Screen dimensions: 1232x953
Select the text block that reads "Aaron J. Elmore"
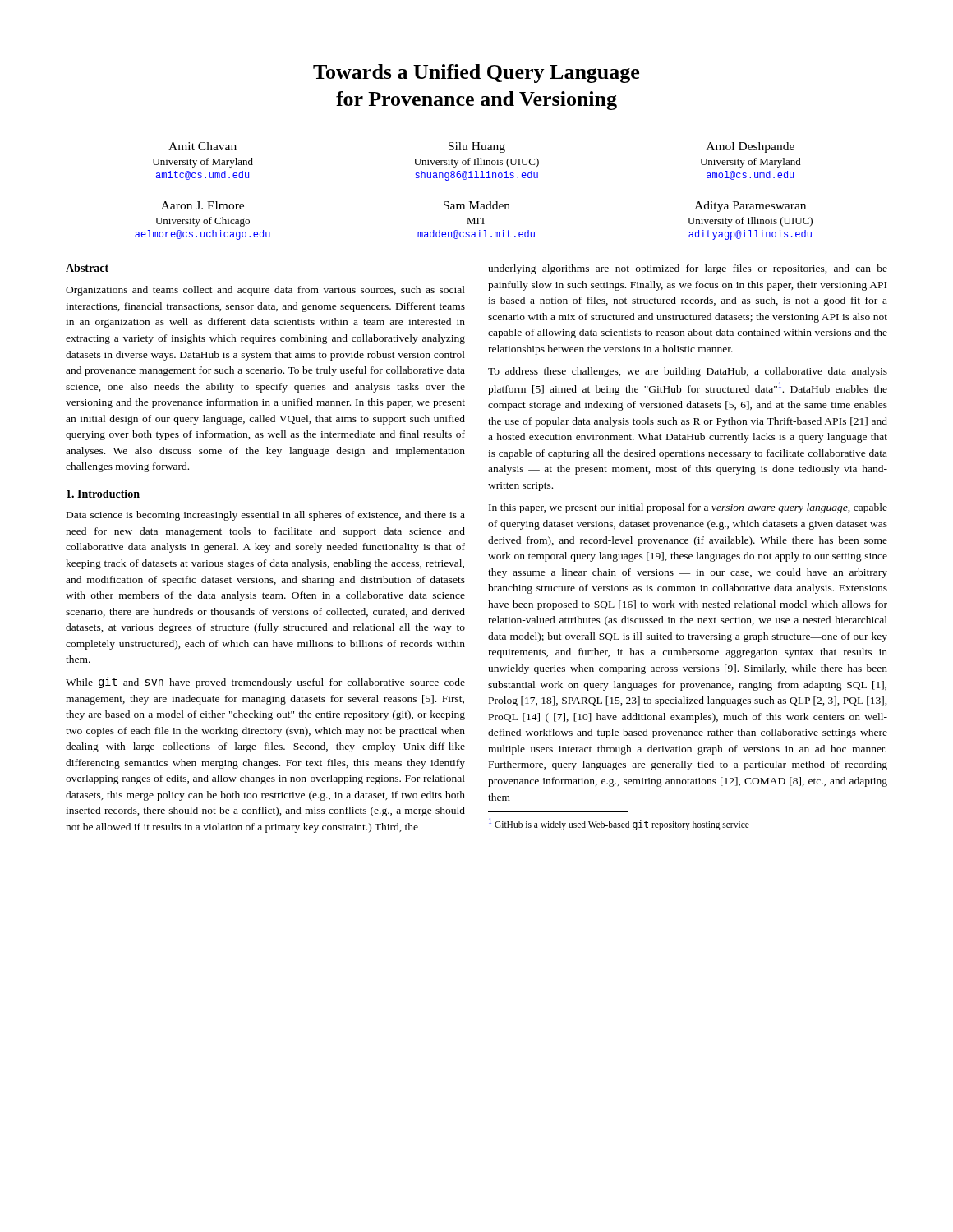[203, 219]
